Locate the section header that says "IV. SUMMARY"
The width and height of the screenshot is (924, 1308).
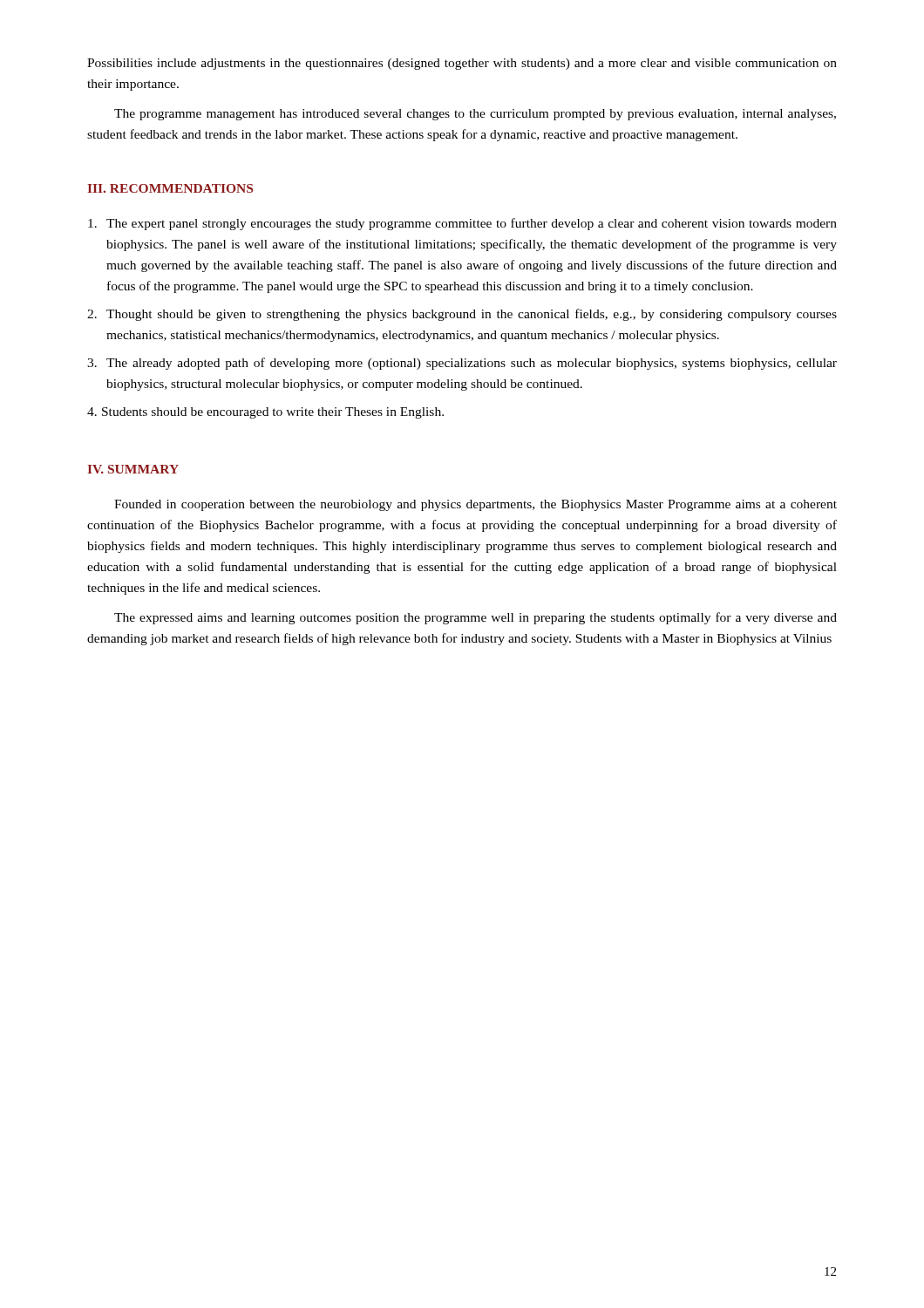133,469
